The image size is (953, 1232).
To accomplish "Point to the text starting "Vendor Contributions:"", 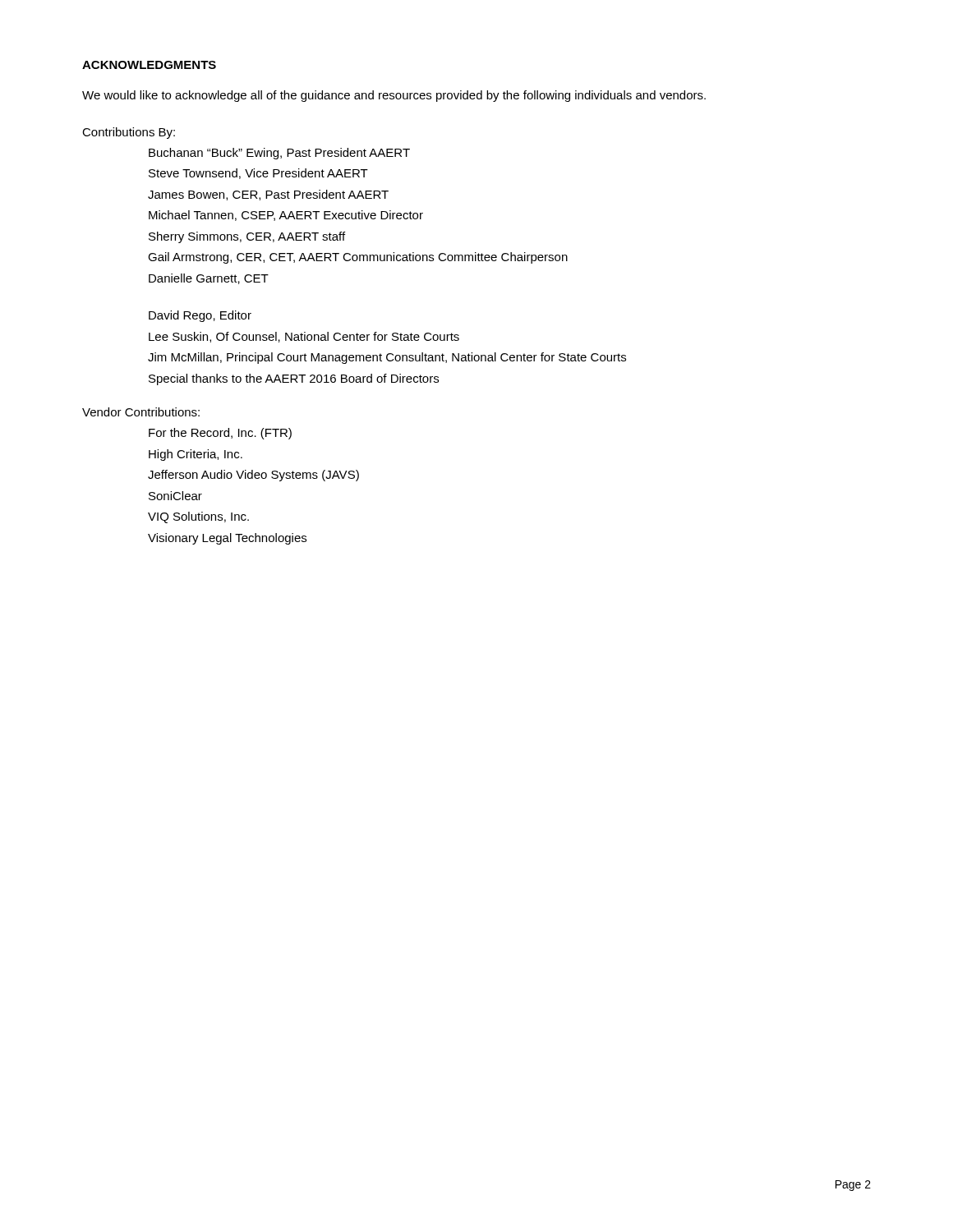I will point(141,412).
